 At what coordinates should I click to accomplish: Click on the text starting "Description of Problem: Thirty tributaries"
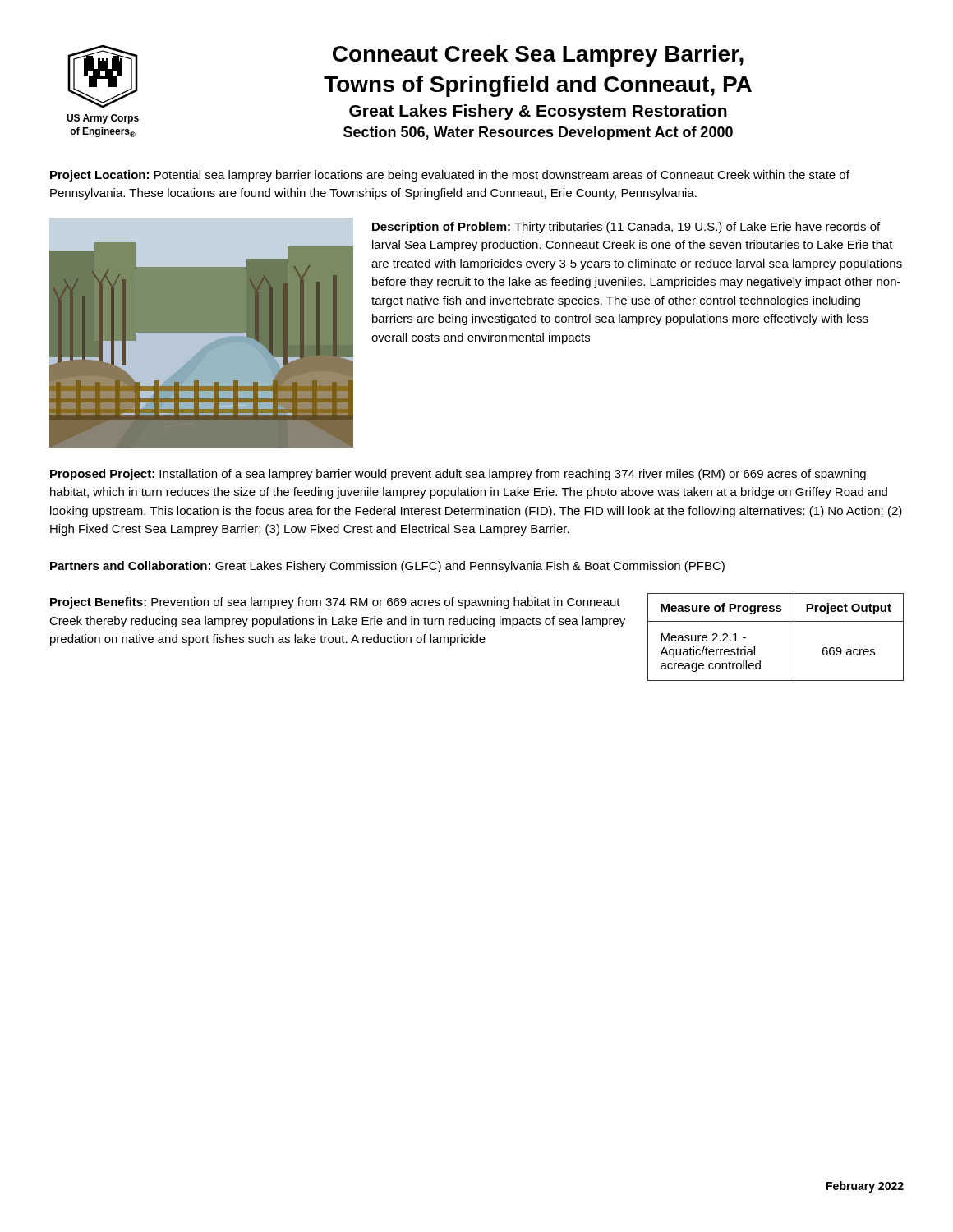pos(637,281)
